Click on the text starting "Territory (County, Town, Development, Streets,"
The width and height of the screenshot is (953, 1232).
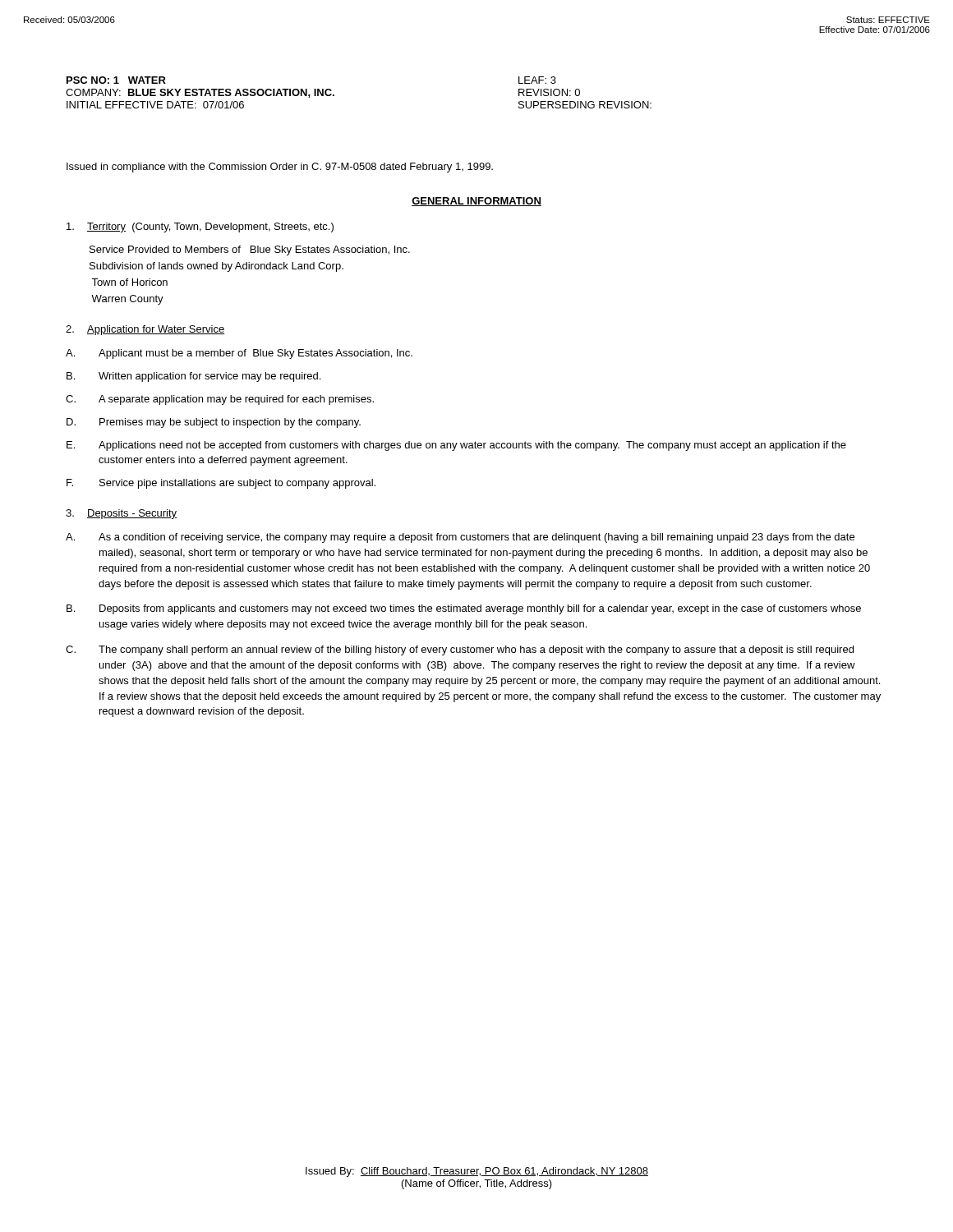pyautogui.click(x=200, y=228)
